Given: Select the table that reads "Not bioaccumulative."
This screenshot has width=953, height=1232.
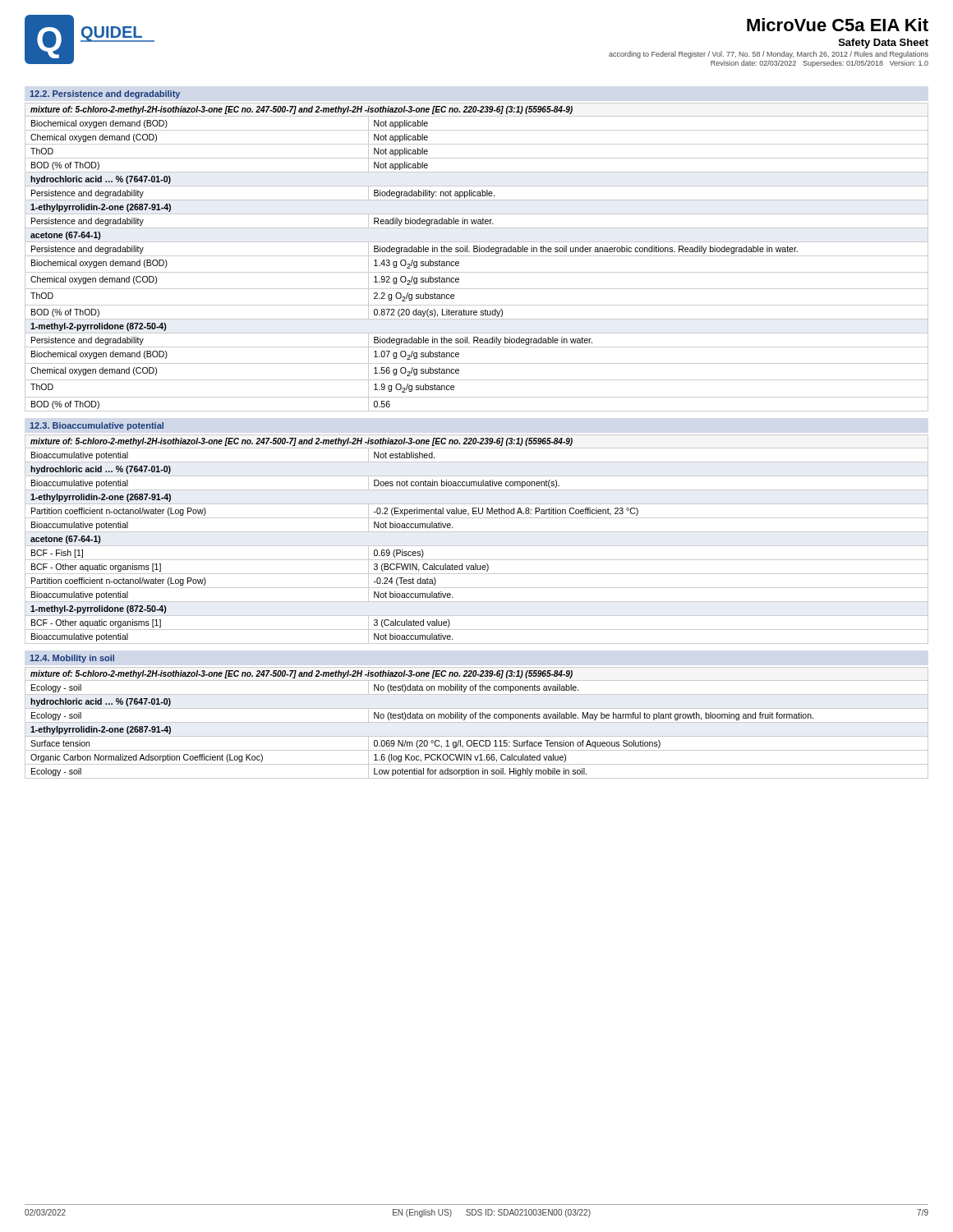Looking at the screenshot, I should tap(476, 539).
